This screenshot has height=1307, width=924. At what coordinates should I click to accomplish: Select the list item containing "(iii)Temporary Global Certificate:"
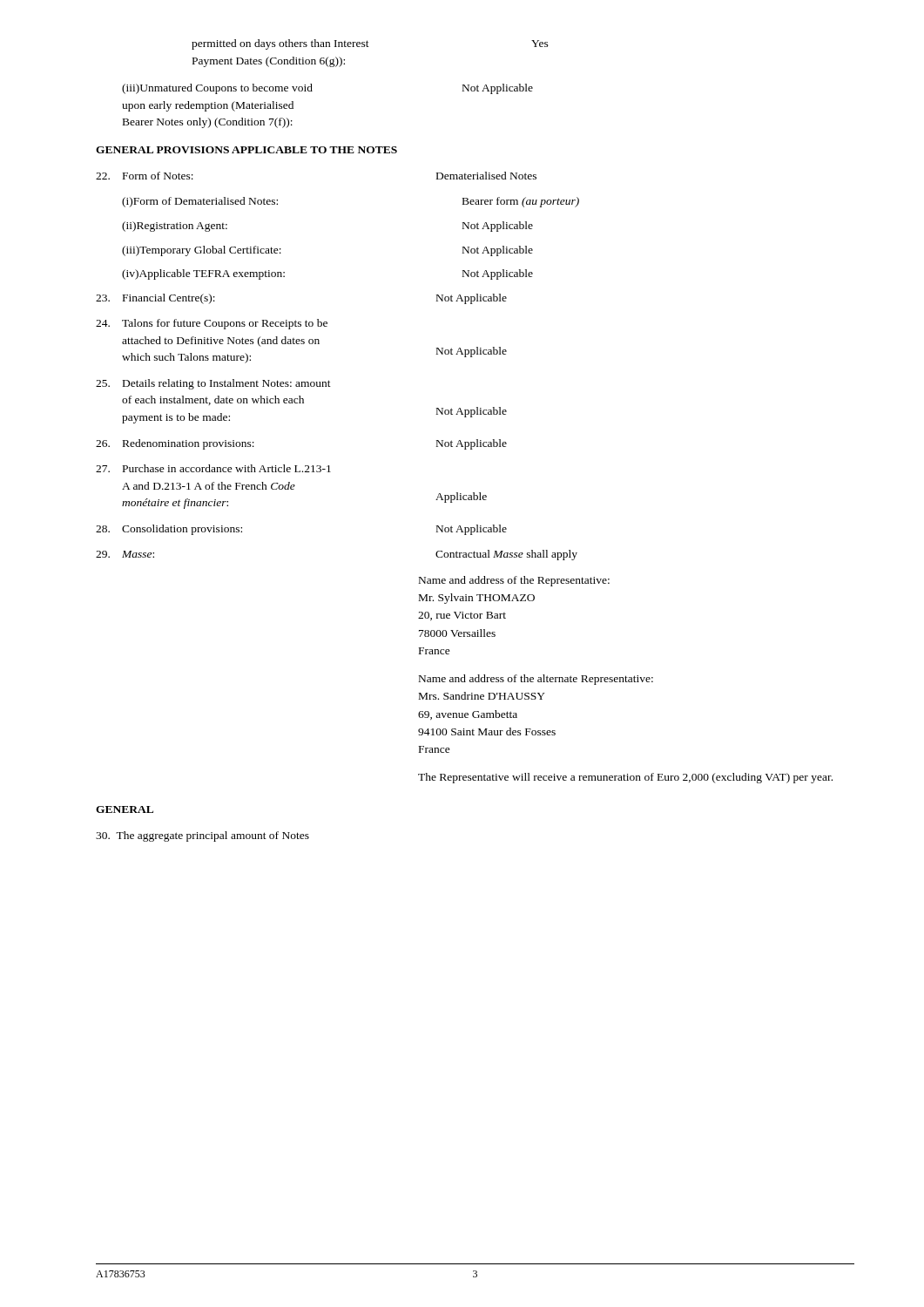(475, 249)
